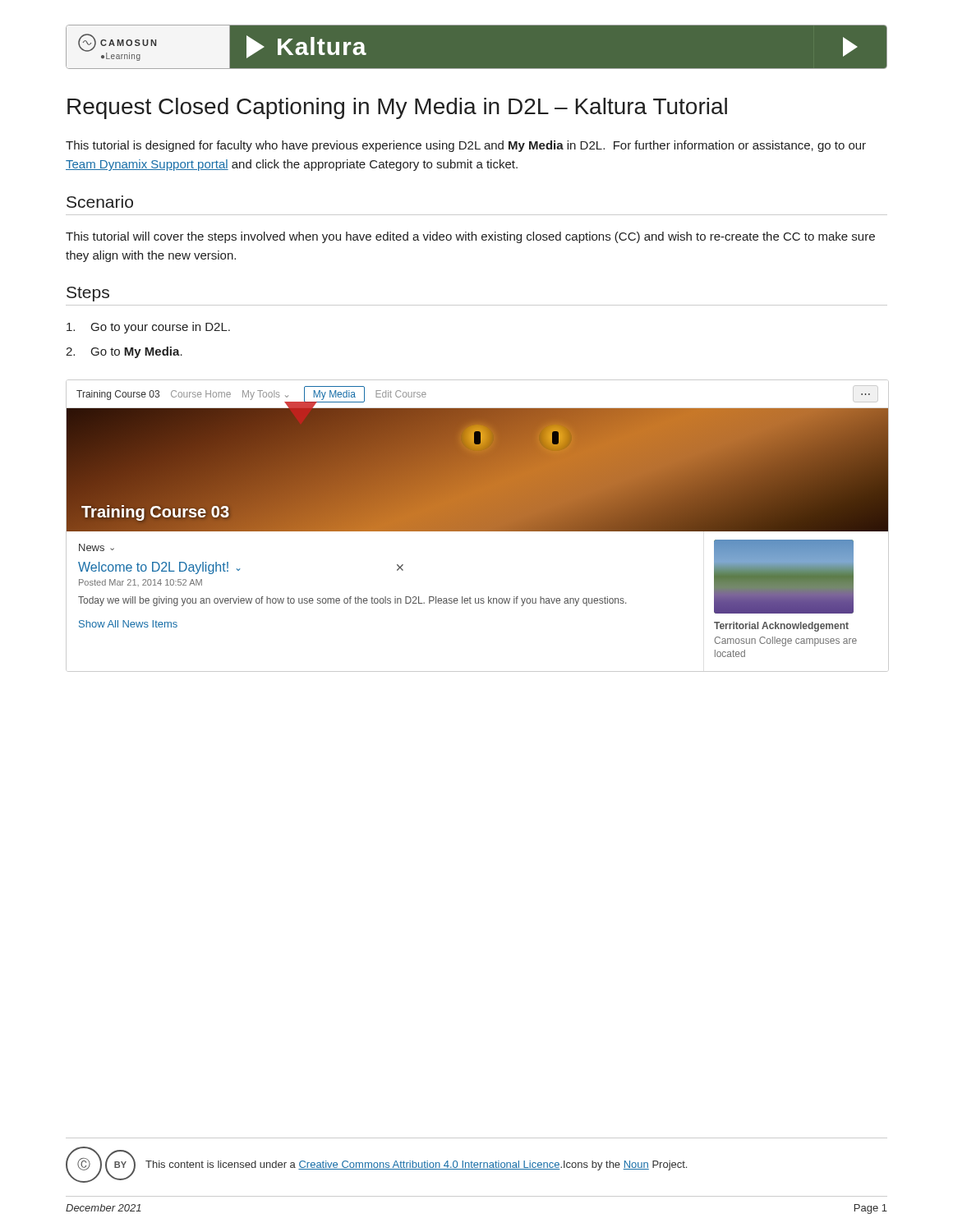Navigate to the text starting "This content is licensed under a"

[417, 1164]
